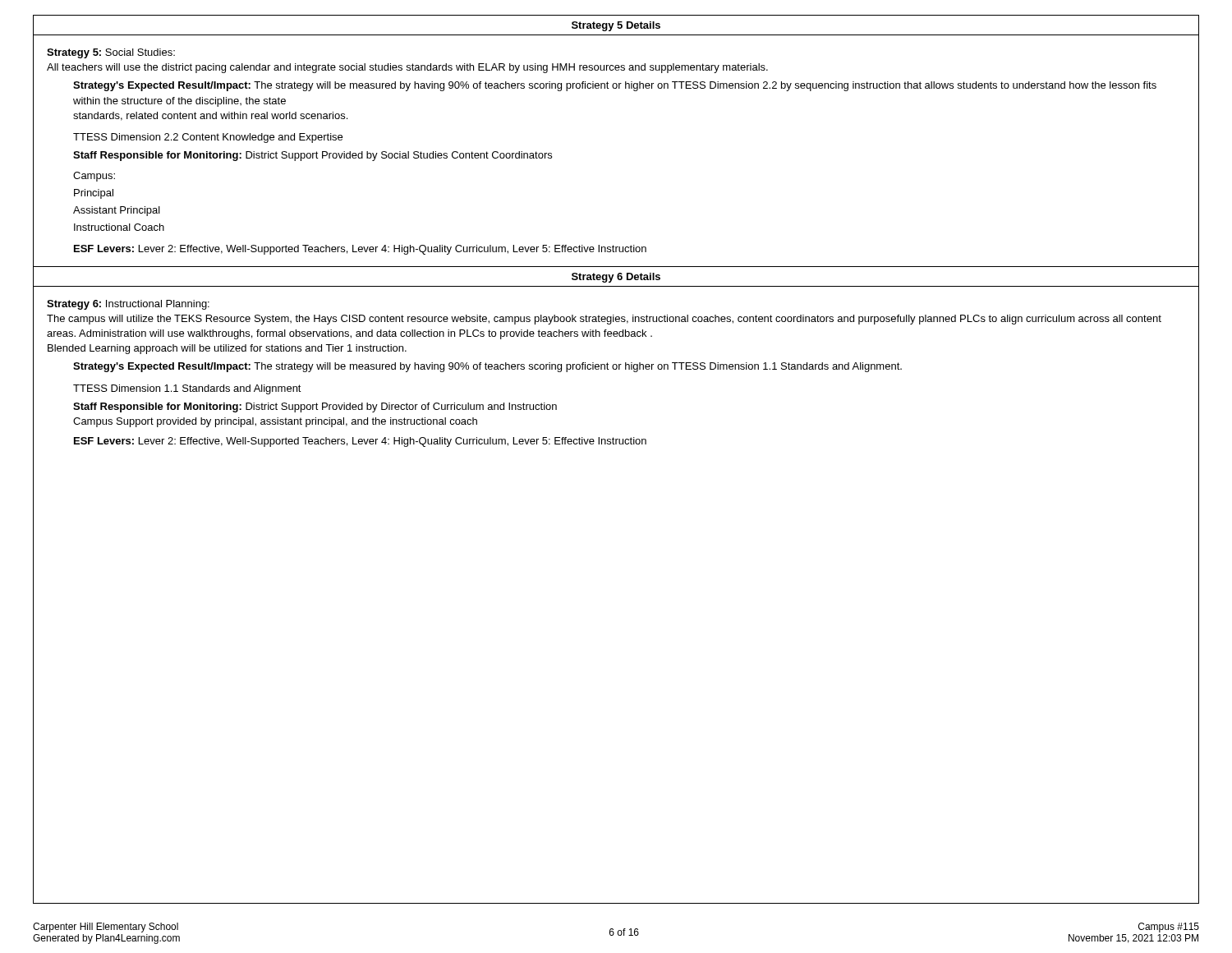Select the passage starting "Strategy 6 Details"
Image resolution: width=1232 pixels, height=953 pixels.
tap(616, 276)
